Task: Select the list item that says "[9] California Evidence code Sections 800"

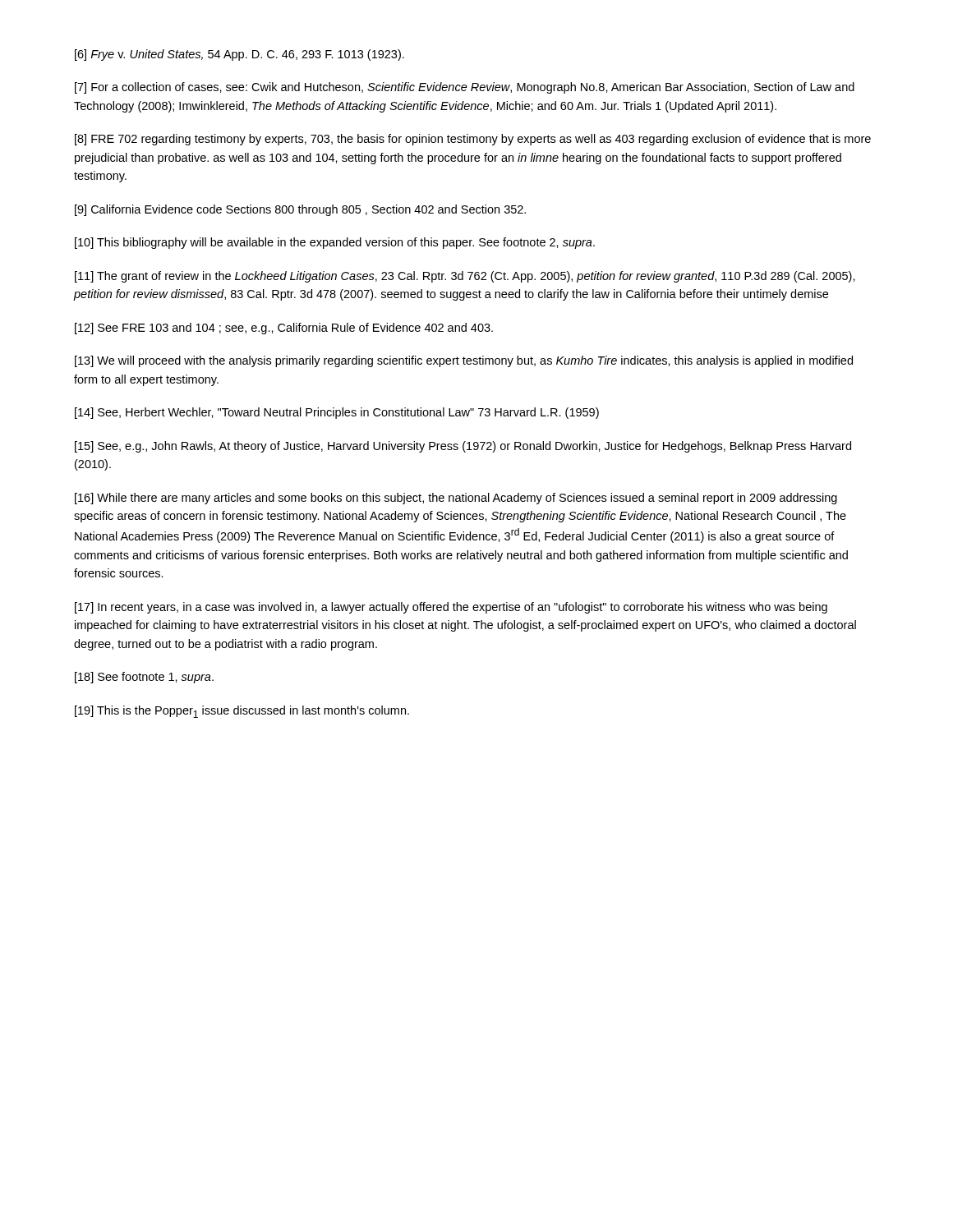Action: tap(300, 209)
